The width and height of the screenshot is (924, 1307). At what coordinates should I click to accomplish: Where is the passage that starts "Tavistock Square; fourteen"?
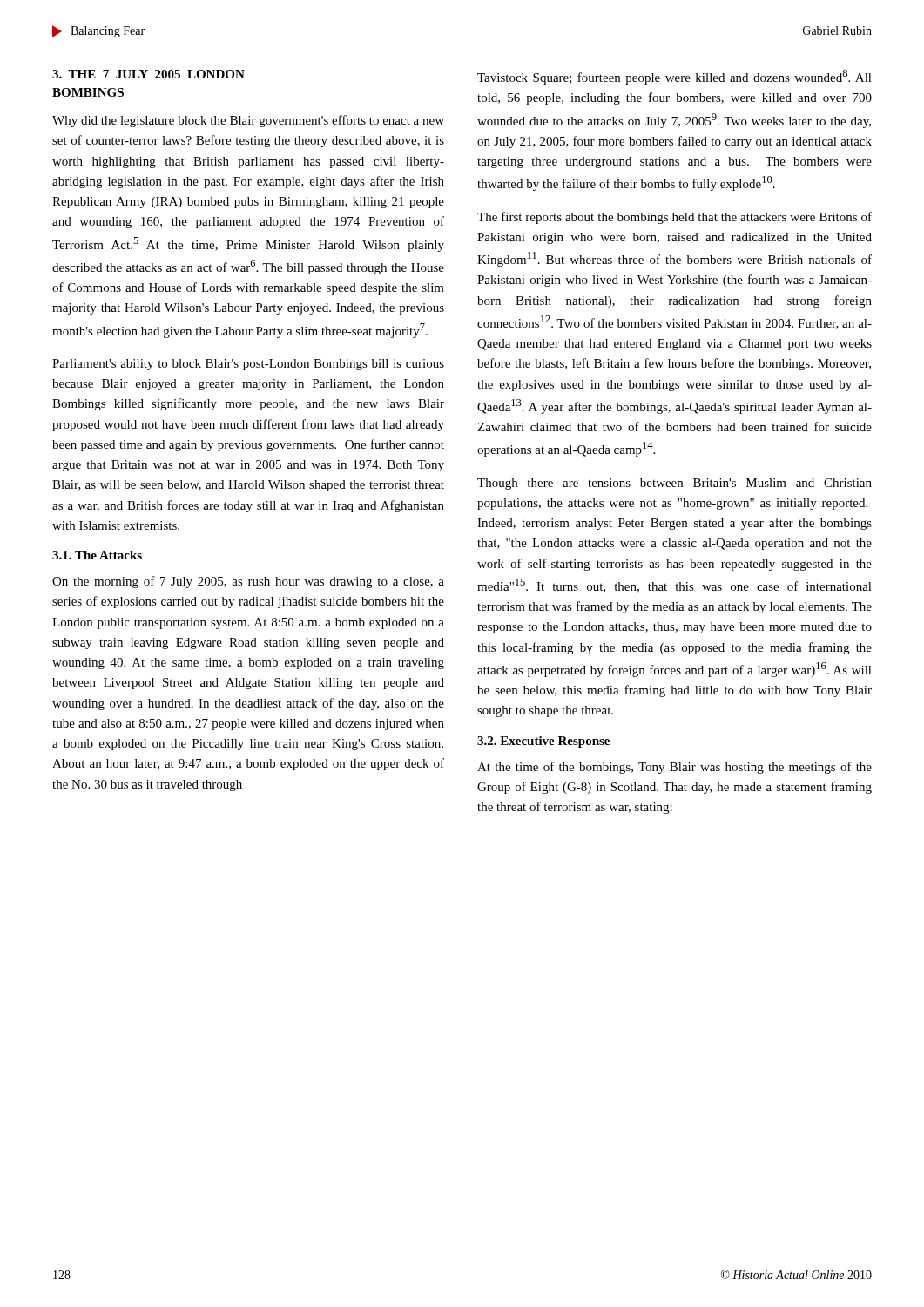[674, 129]
